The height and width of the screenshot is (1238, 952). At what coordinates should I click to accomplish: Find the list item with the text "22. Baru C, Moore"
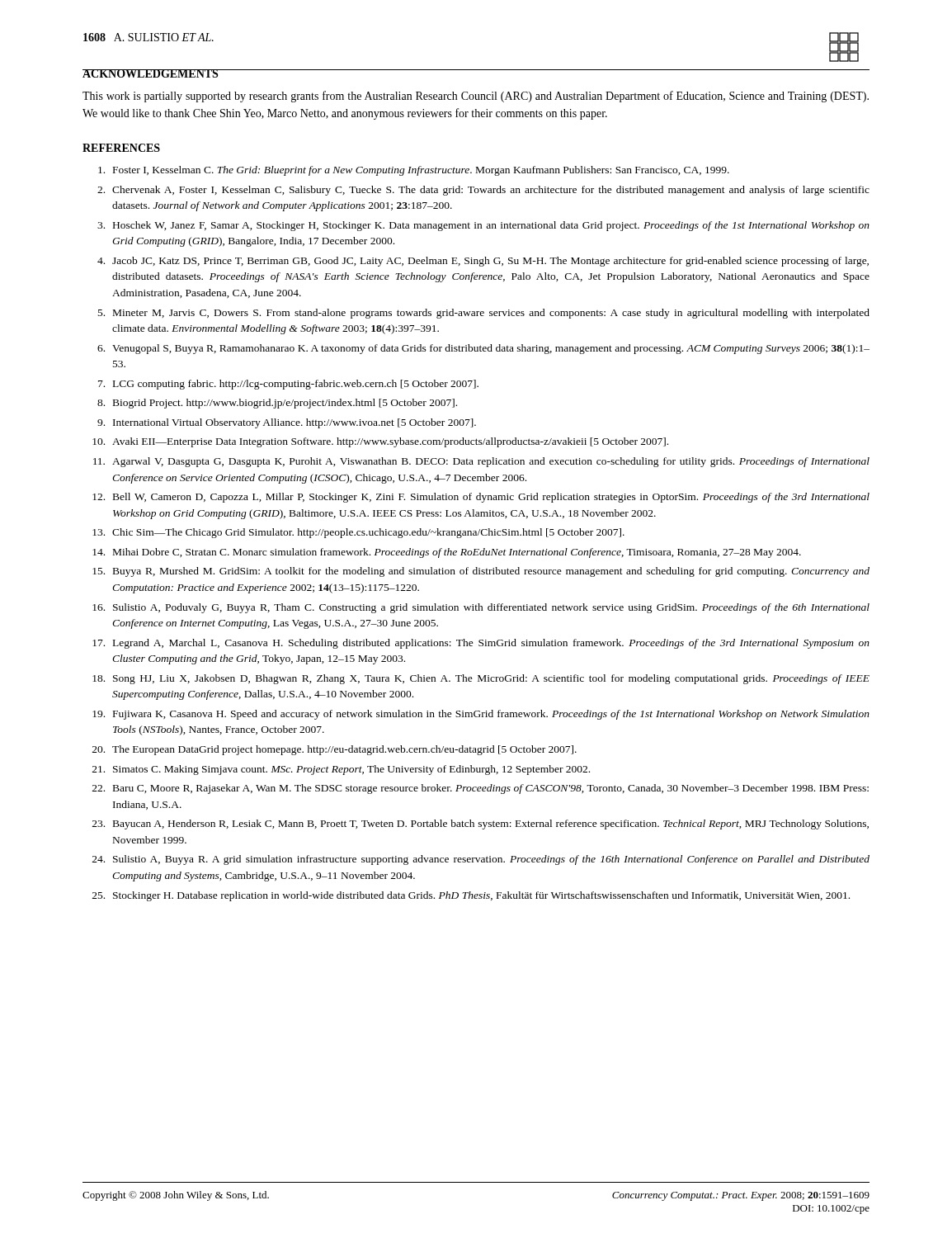(476, 796)
